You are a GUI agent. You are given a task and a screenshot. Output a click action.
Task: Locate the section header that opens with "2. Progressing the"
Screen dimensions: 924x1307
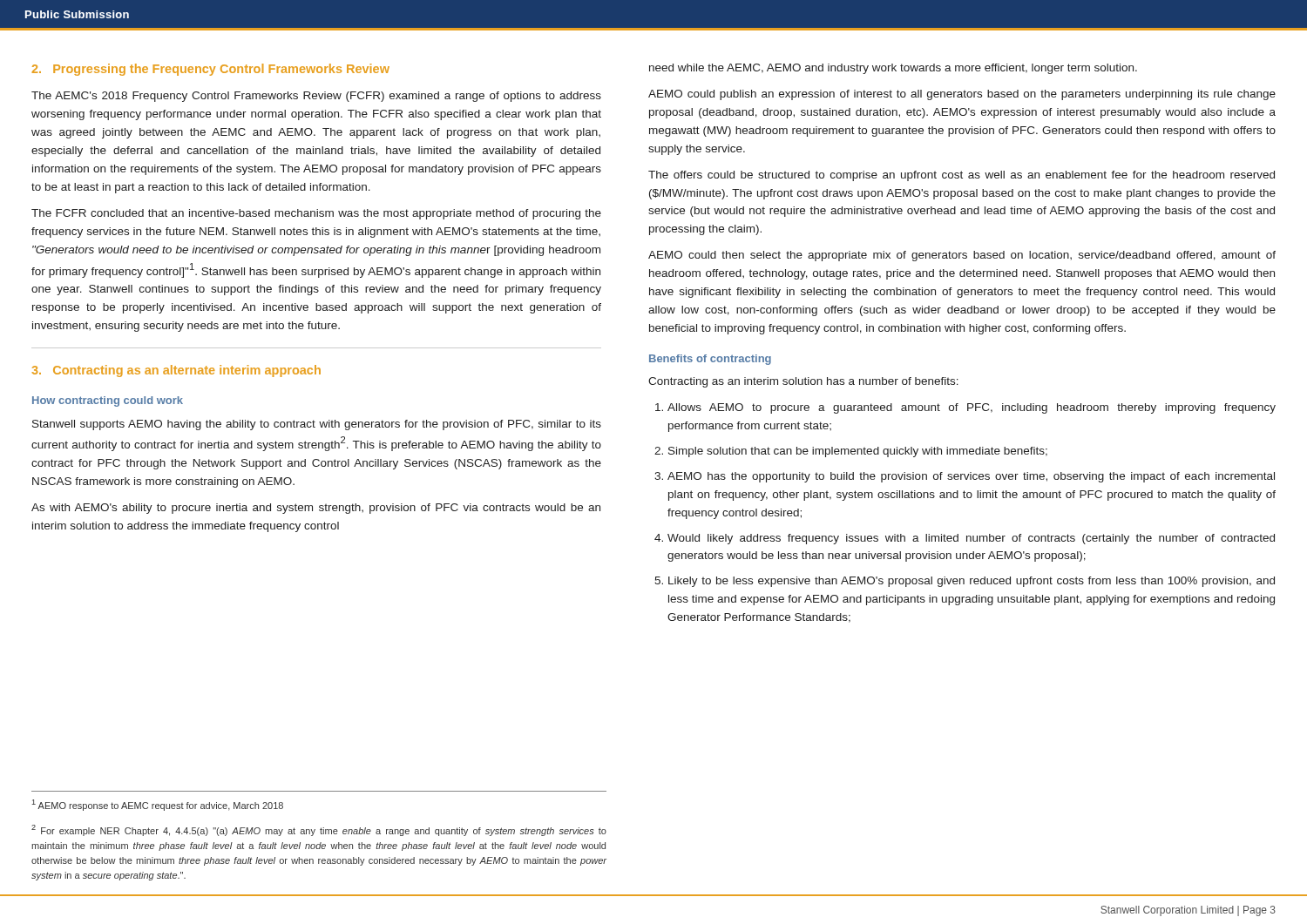click(316, 69)
